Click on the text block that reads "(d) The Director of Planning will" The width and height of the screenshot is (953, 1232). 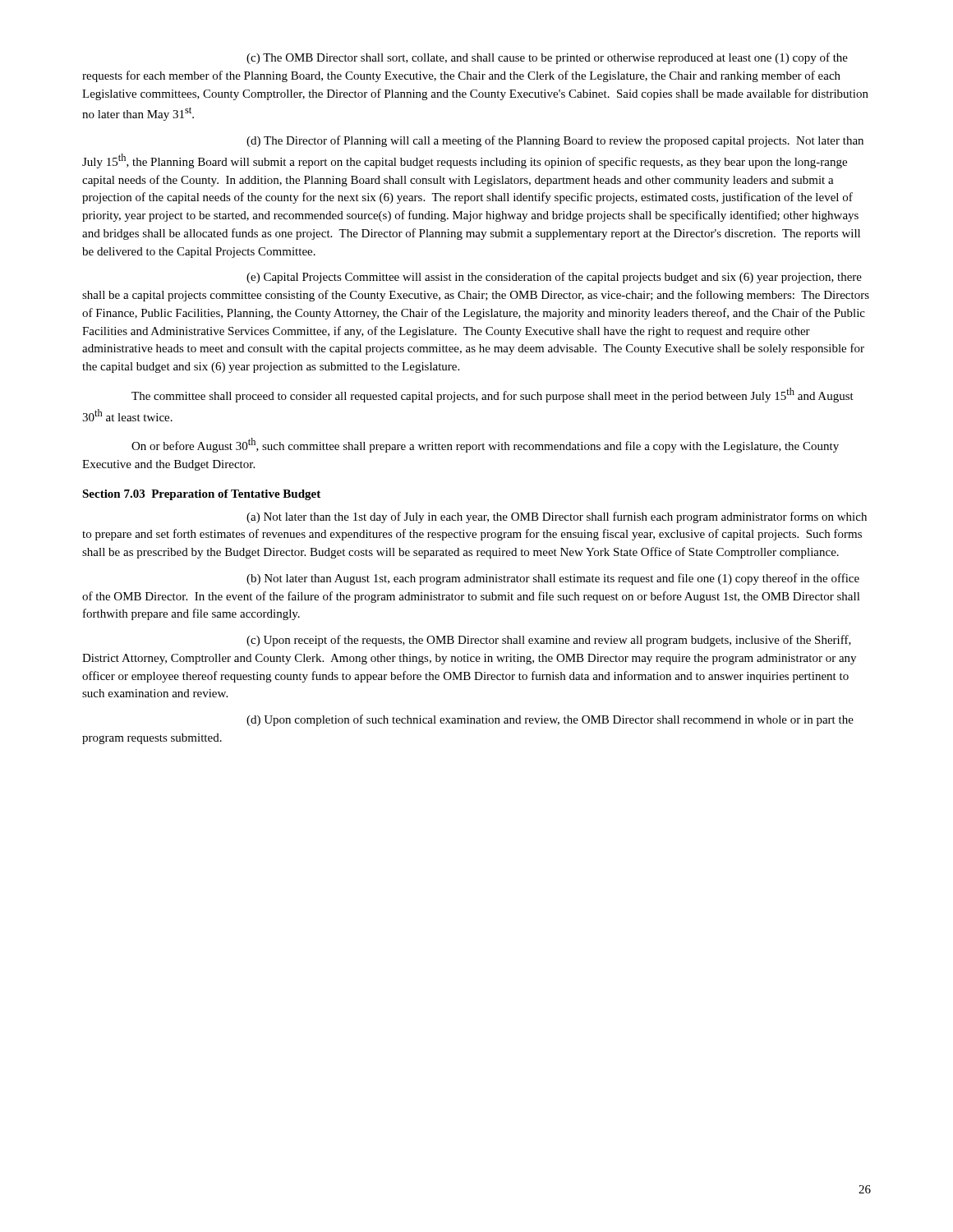pos(476,196)
